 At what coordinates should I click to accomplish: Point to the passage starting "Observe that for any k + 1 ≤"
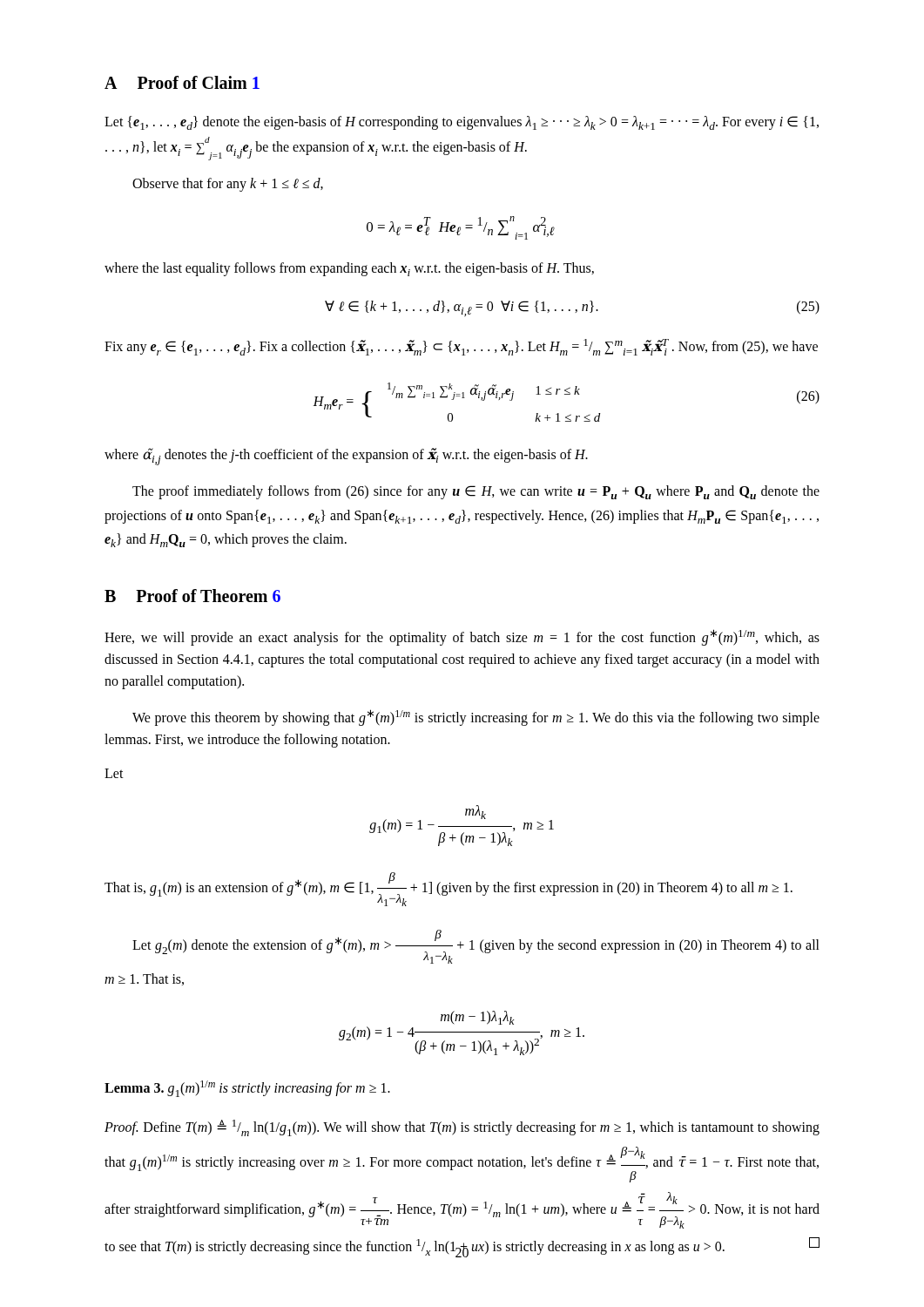(228, 185)
